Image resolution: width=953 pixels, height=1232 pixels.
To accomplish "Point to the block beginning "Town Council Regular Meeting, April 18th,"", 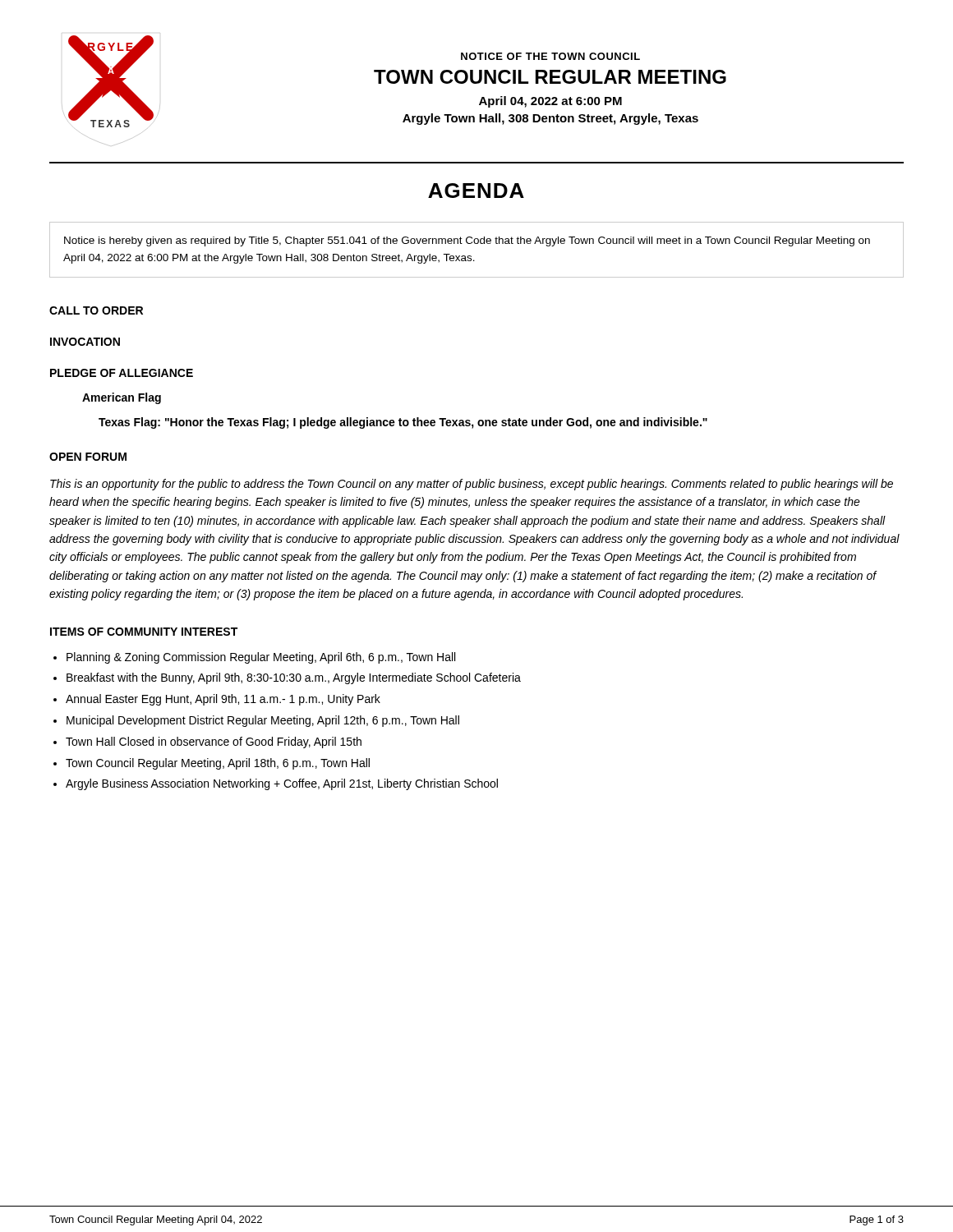I will 218,763.
